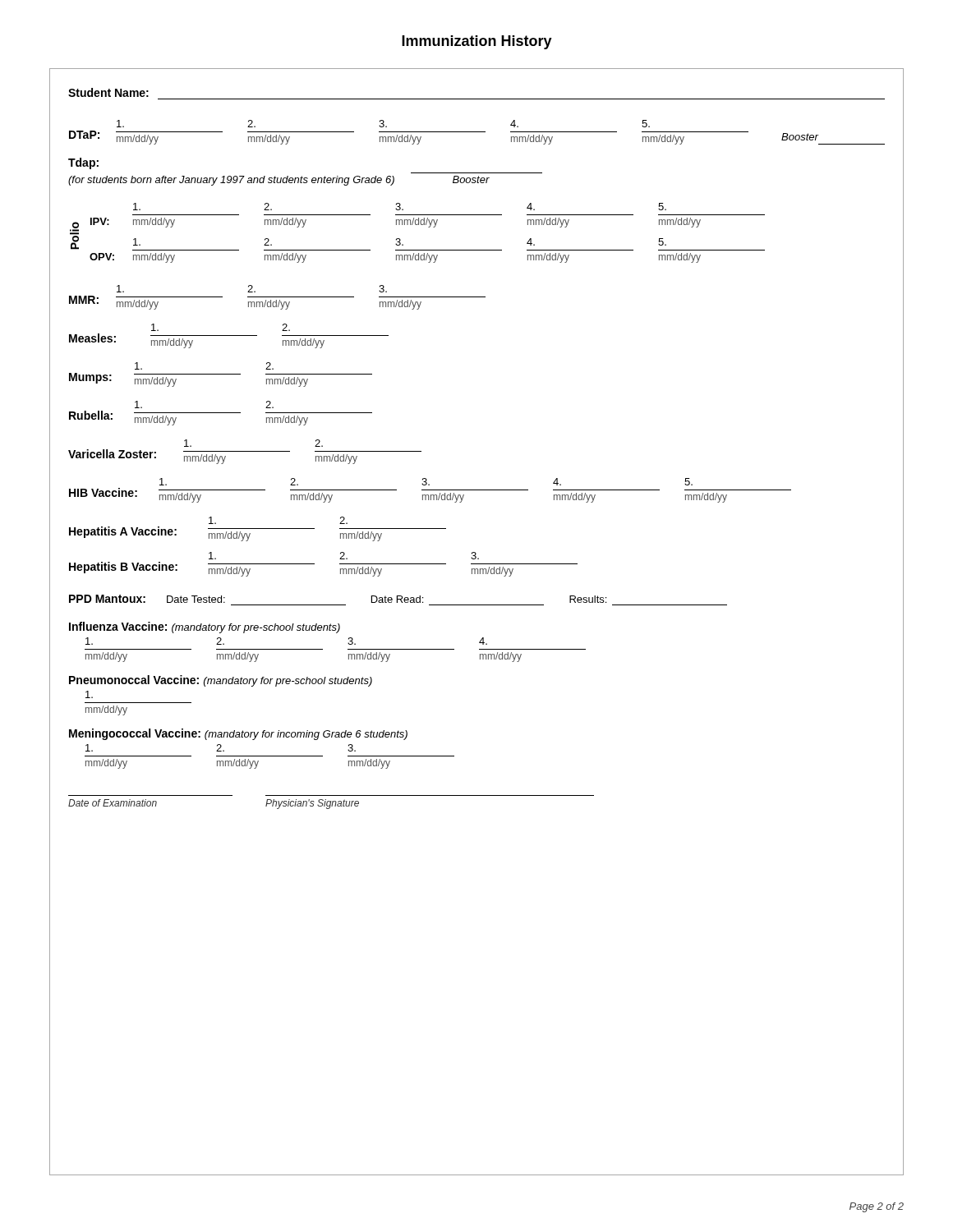Find the table that mentions "Measles: 1. mm/dd/yy 2."

(476, 335)
